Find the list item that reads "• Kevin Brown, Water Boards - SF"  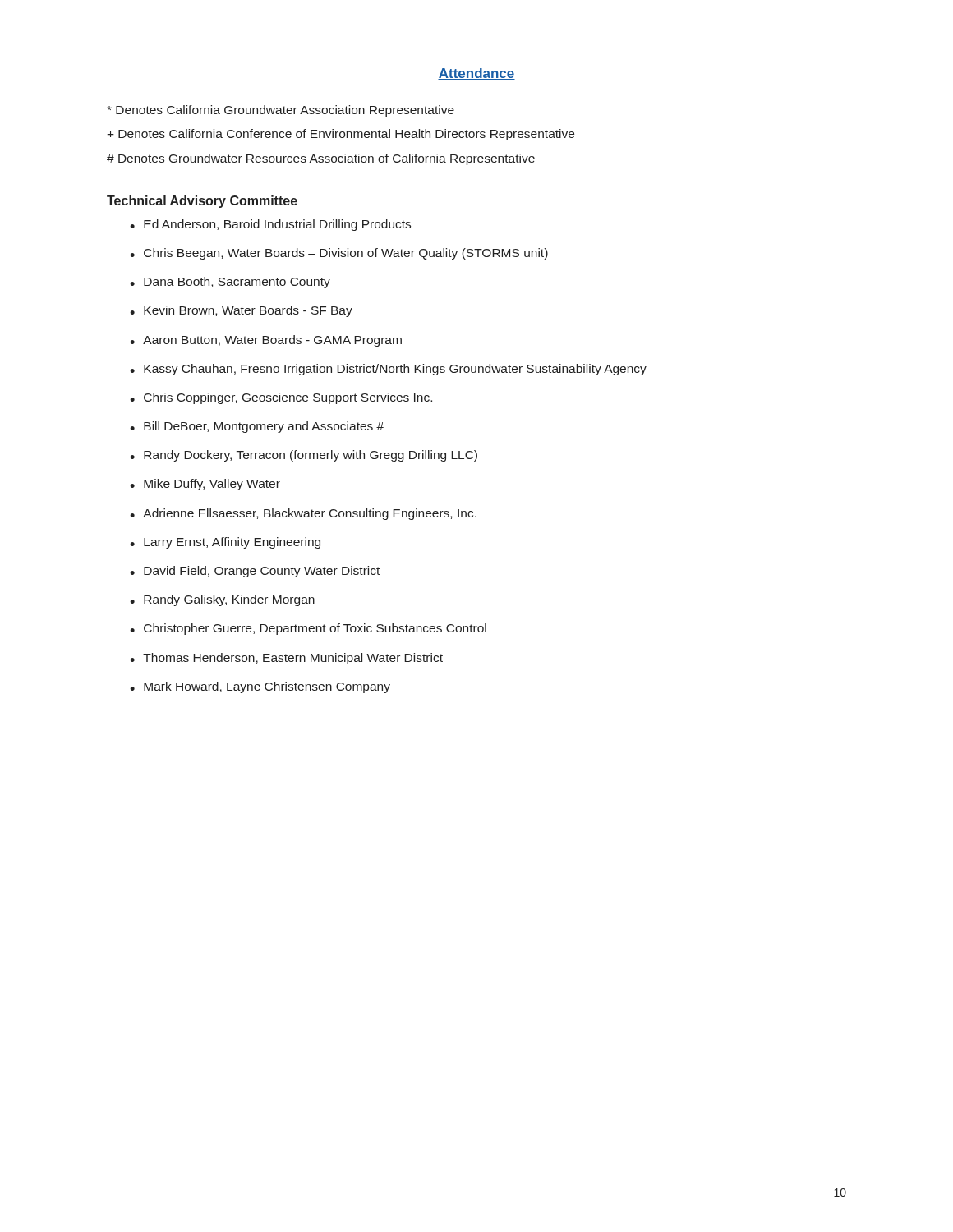241,314
